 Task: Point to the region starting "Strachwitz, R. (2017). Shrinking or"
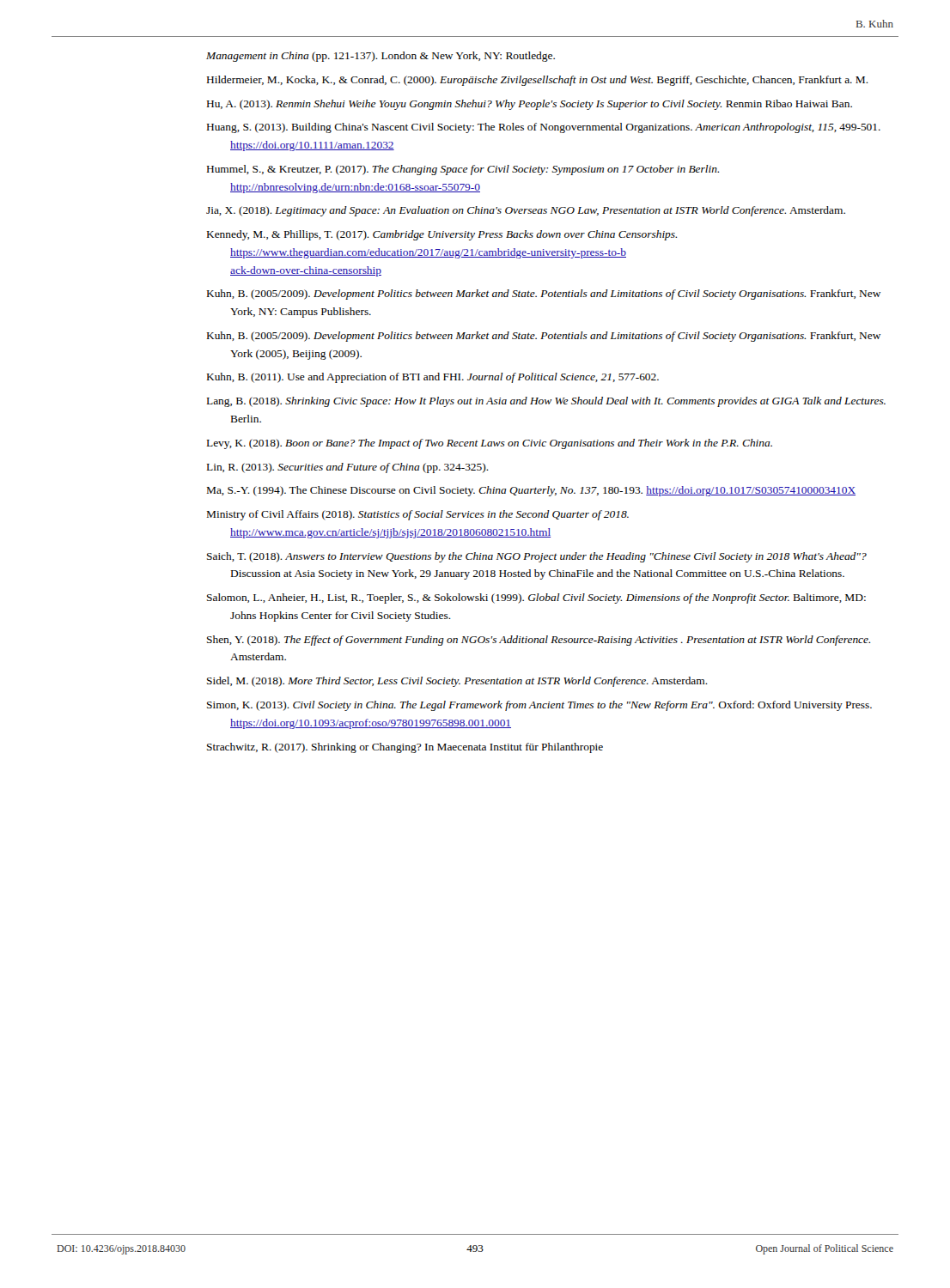coord(405,746)
